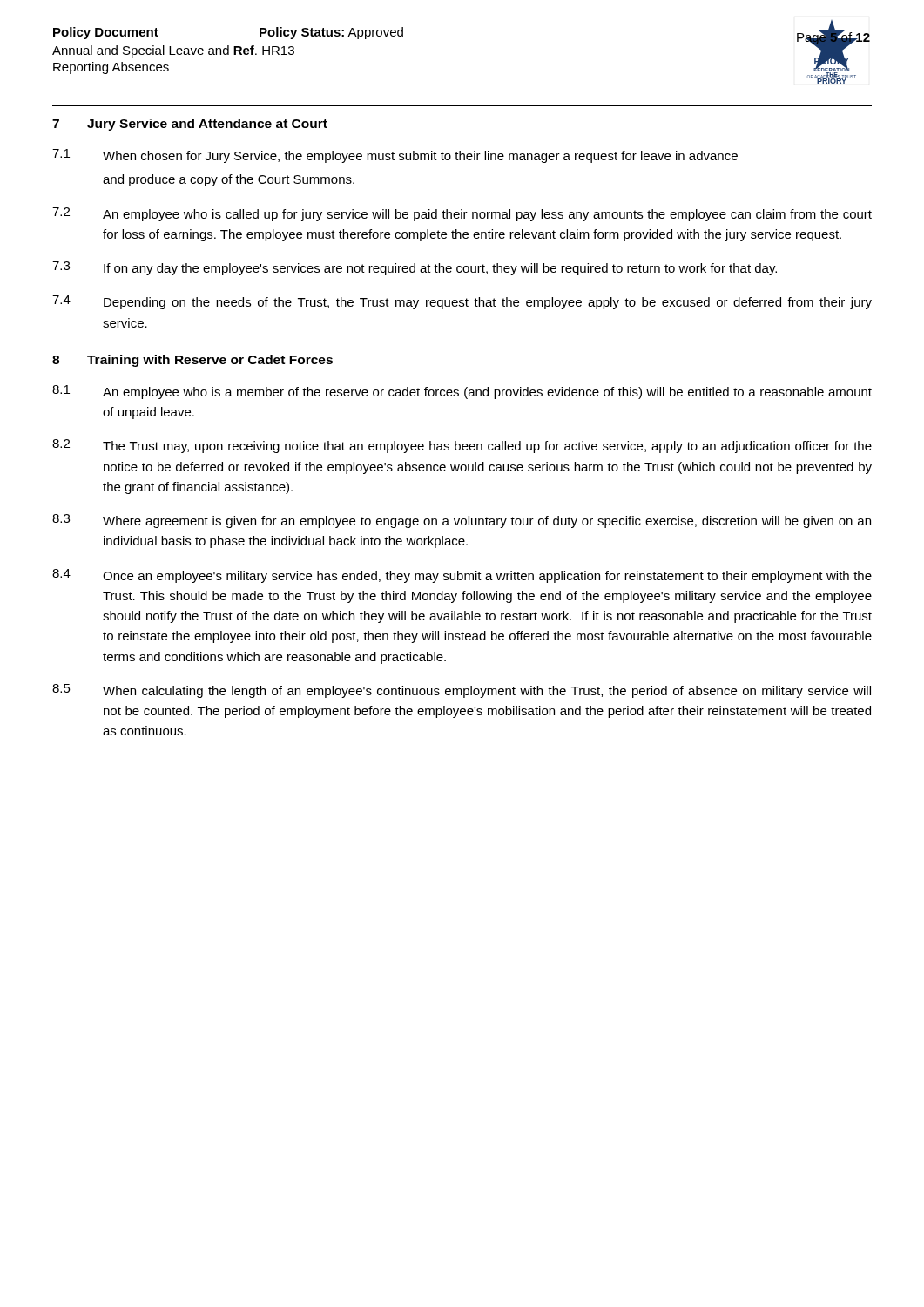Select the region starting "8 Training with Reserve or Cadet"
Image resolution: width=924 pixels, height=1307 pixels.
click(193, 360)
